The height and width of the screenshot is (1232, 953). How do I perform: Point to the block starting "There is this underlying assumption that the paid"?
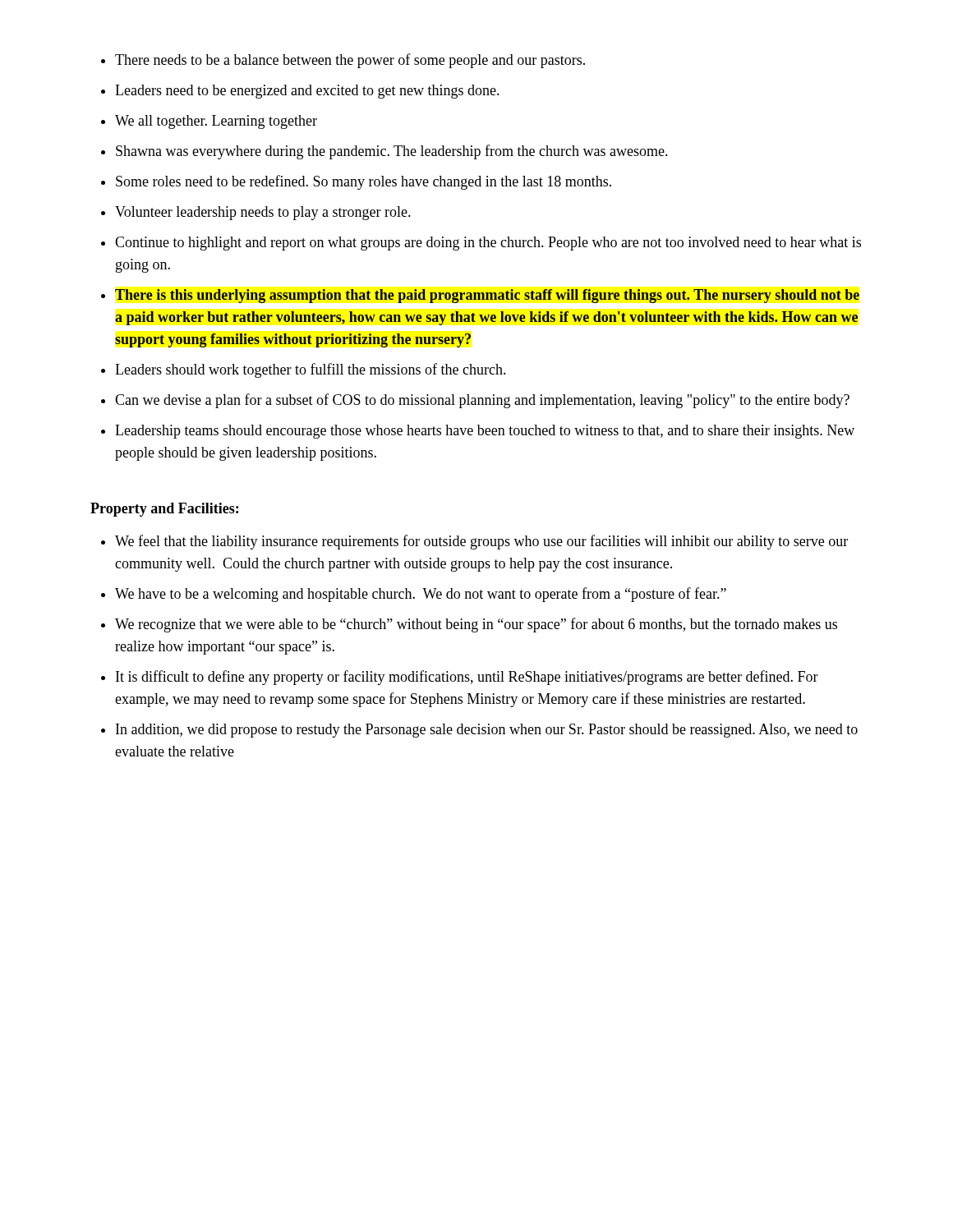coord(489,317)
